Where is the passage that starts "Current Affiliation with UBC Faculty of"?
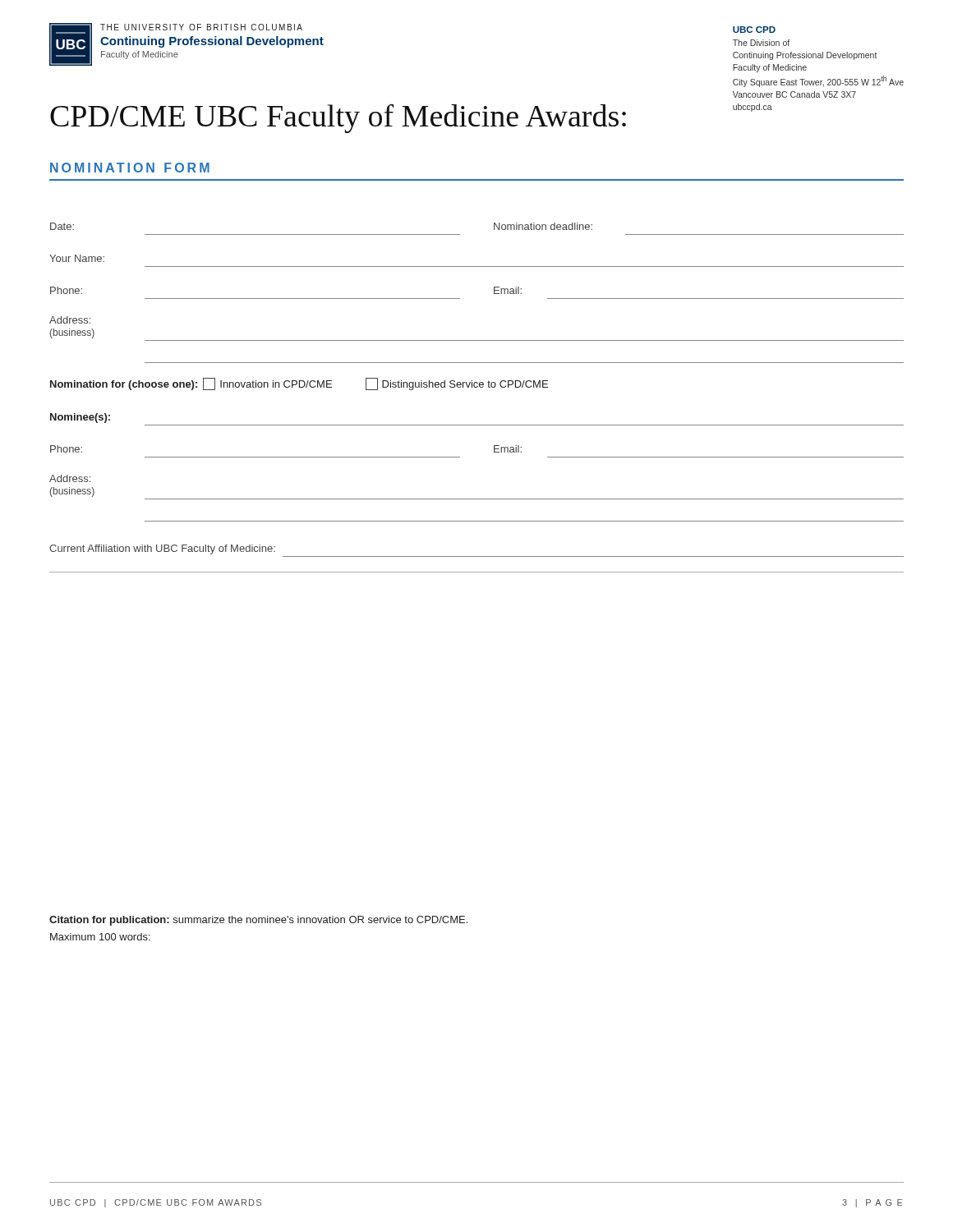Image resolution: width=953 pixels, height=1232 pixels. point(476,548)
